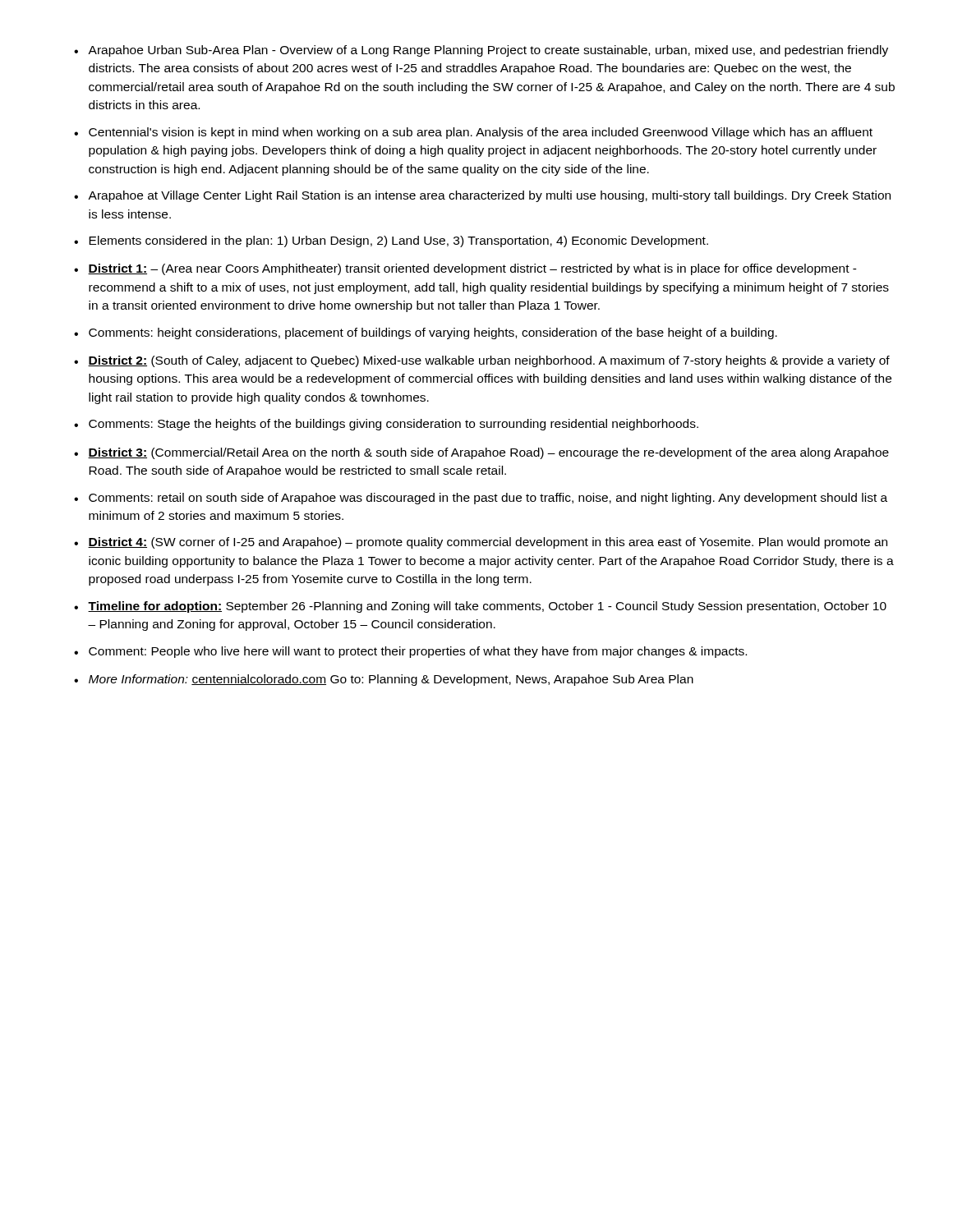Click the passage that begins "District 4: (SW"

tap(492, 561)
